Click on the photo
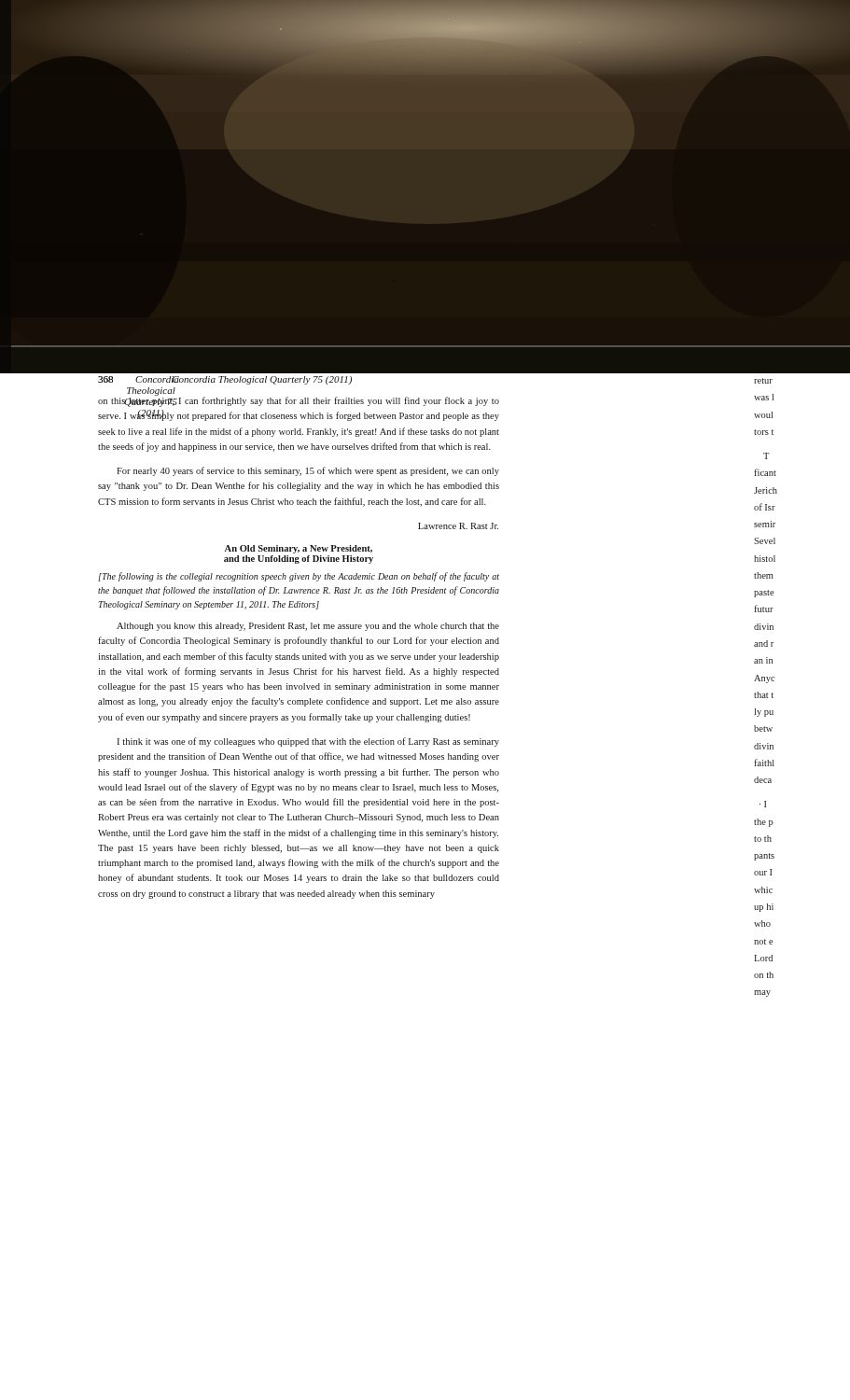The image size is (850, 1400). (x=425, y=187)
